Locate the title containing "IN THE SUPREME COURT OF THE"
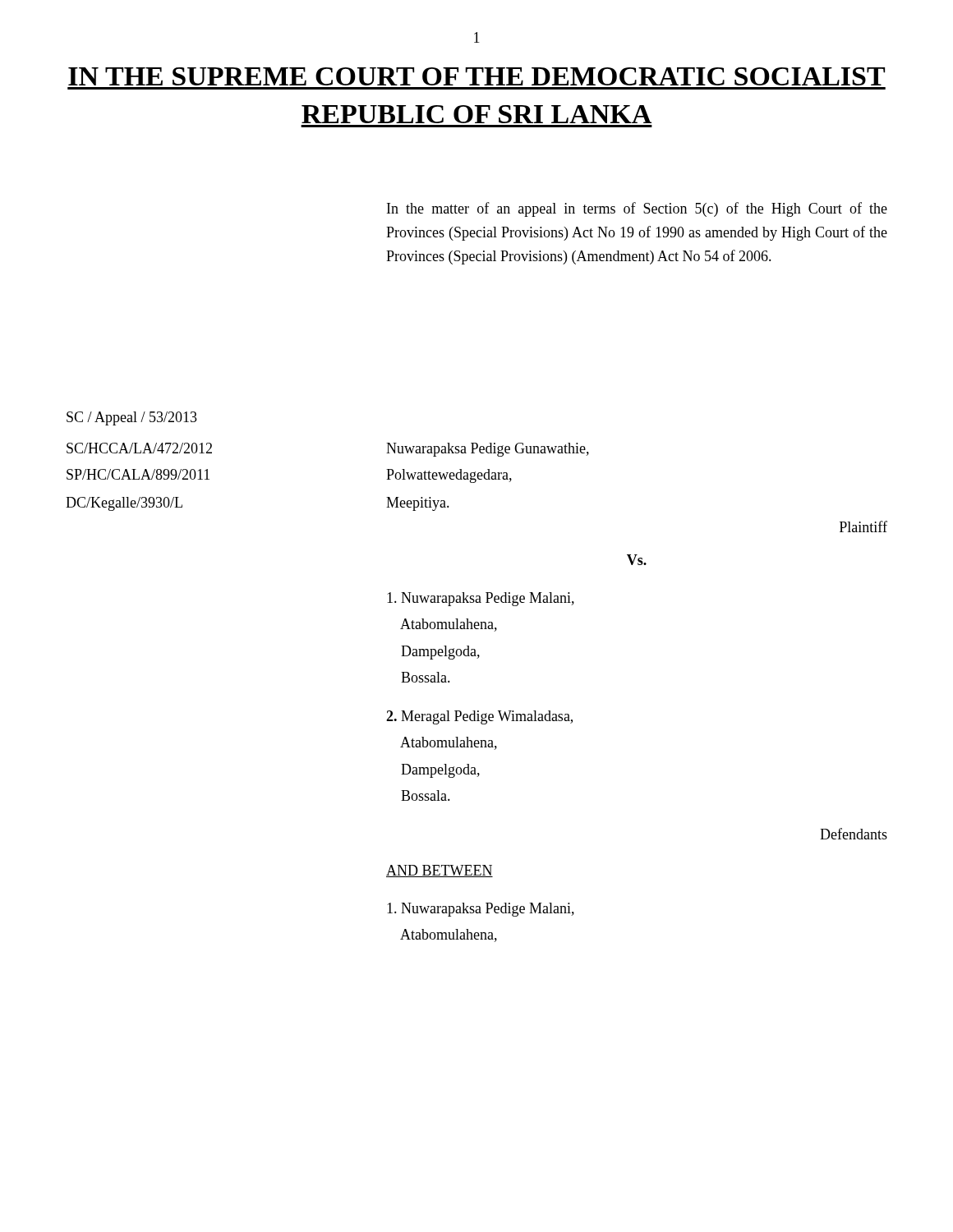The image size is (953, 1232). pyautogui.click(x=476, y=95)
